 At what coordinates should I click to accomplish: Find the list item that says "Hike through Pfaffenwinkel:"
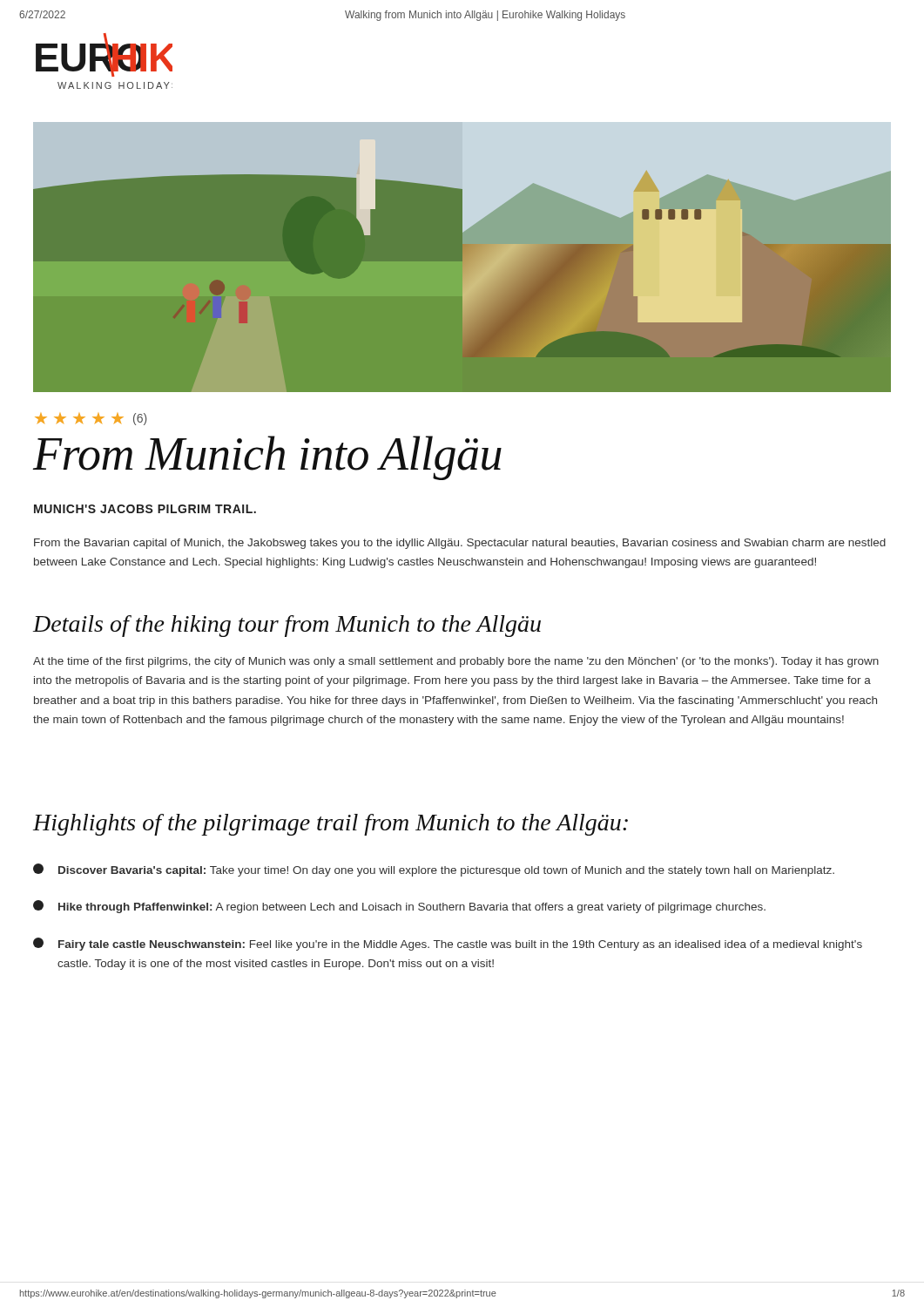pos(400,907)
